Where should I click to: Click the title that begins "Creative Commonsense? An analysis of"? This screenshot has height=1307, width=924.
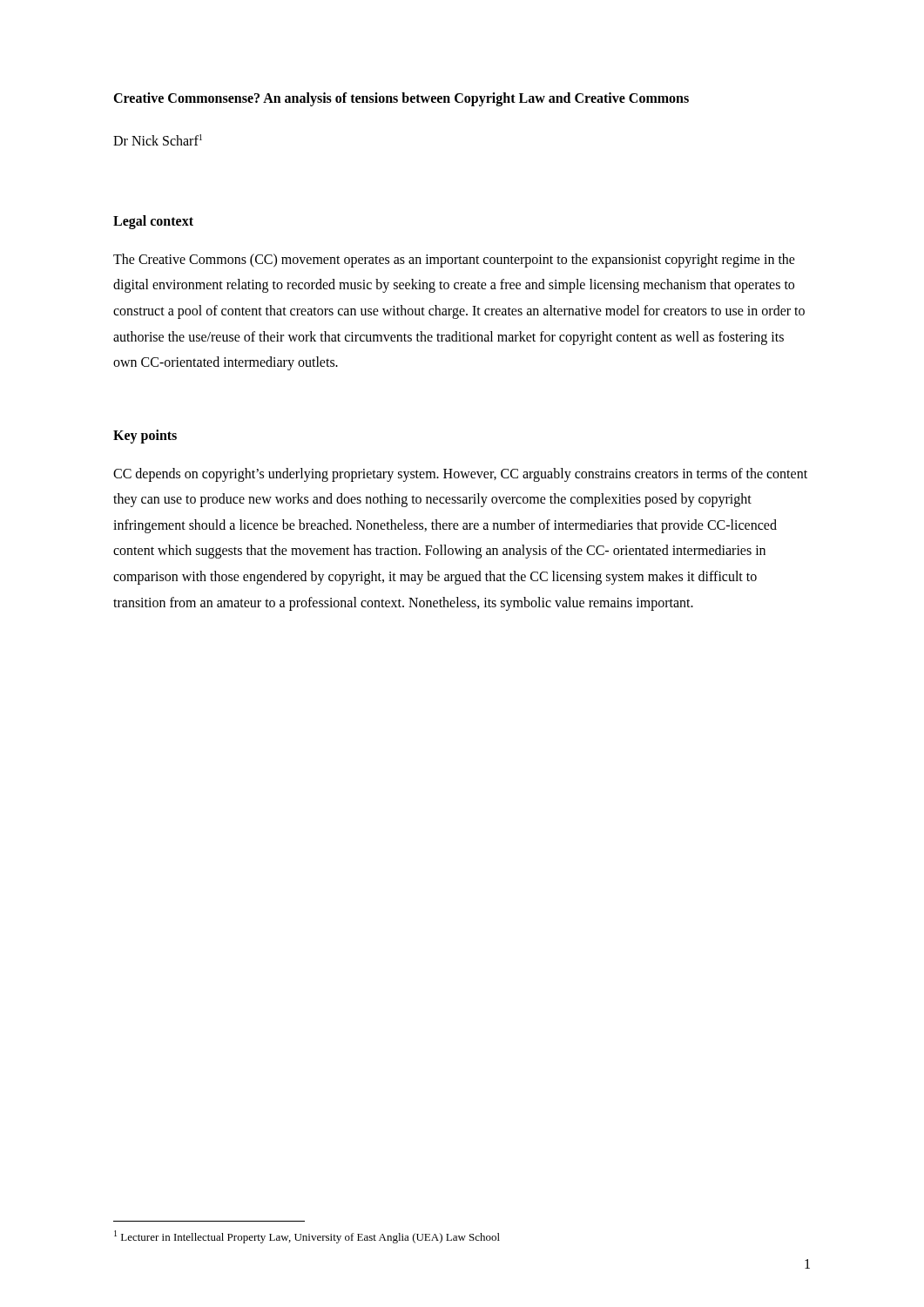(x=401, y=98)
